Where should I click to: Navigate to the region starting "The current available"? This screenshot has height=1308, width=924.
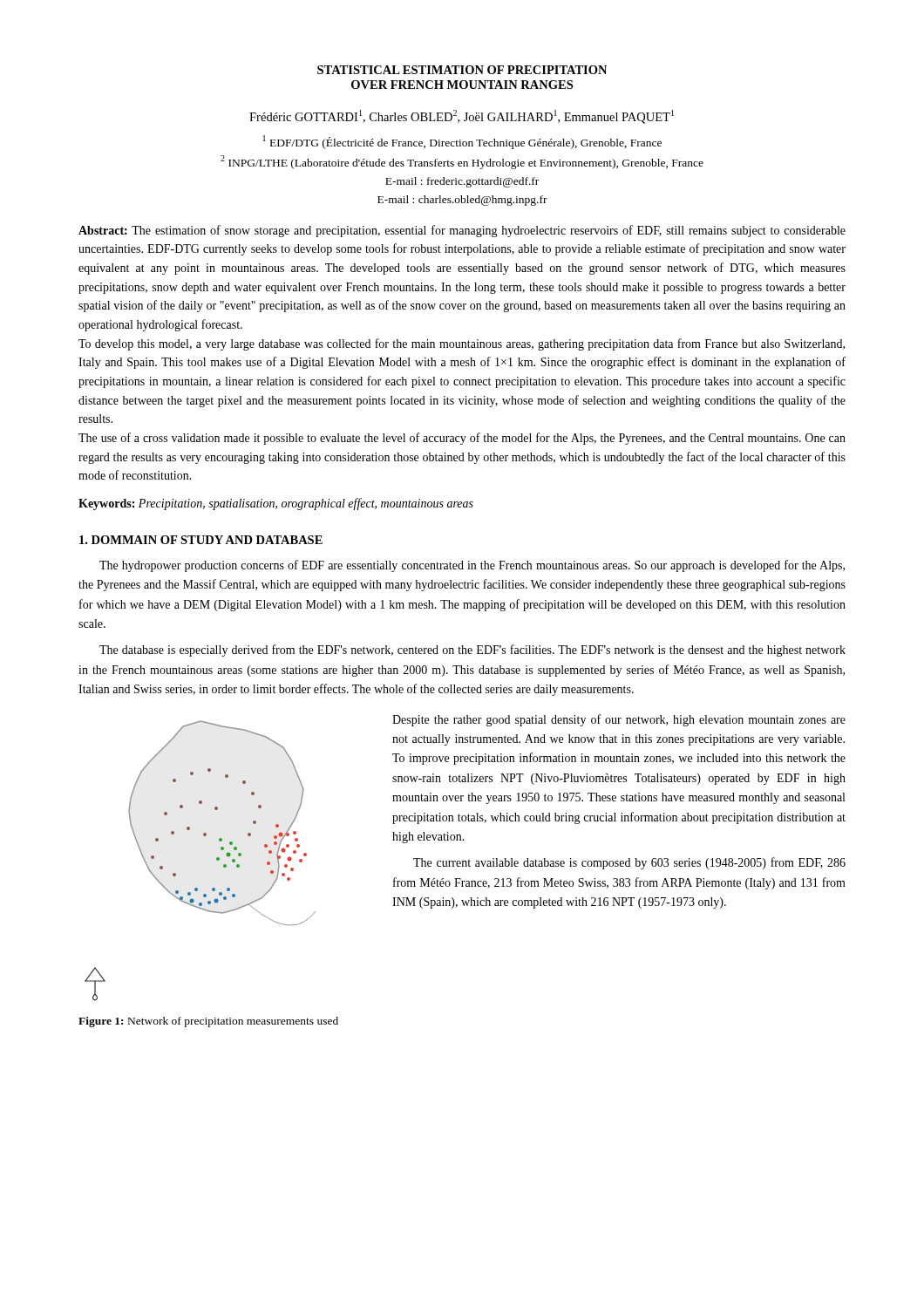point(619,883)
